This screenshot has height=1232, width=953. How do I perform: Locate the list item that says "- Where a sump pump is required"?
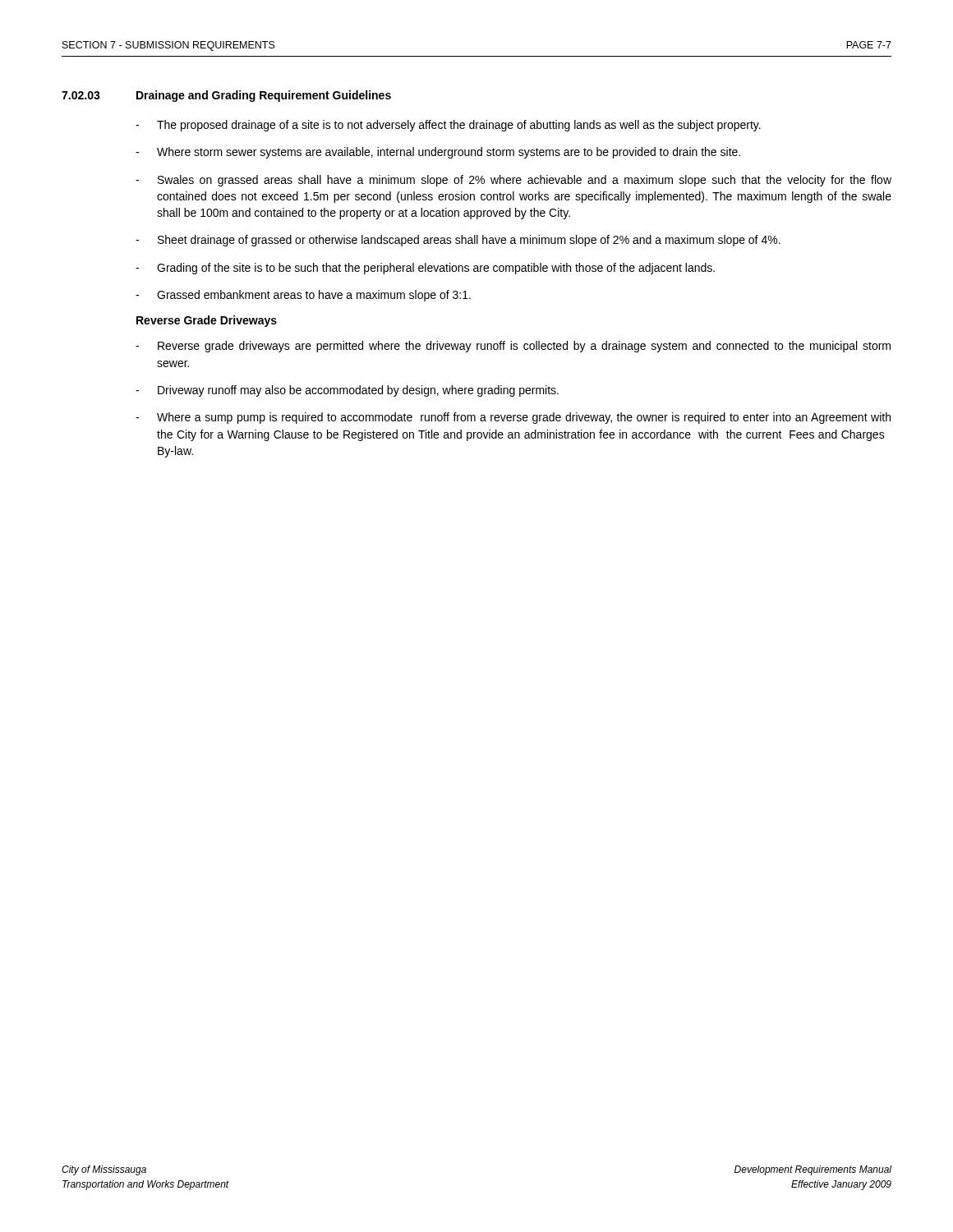coord(513,434)
